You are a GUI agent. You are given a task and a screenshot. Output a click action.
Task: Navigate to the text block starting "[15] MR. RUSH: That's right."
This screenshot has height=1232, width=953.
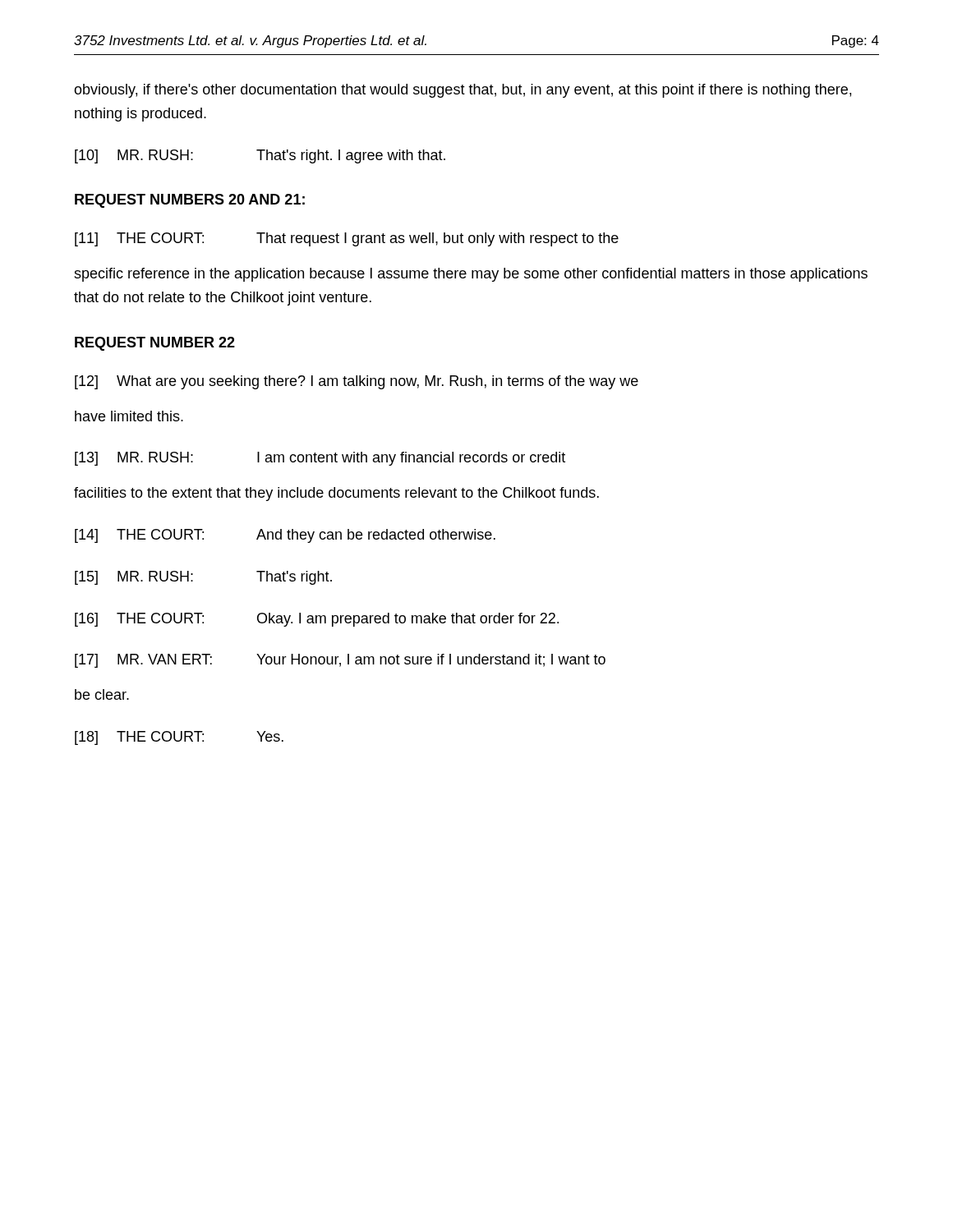pos(153,577)
